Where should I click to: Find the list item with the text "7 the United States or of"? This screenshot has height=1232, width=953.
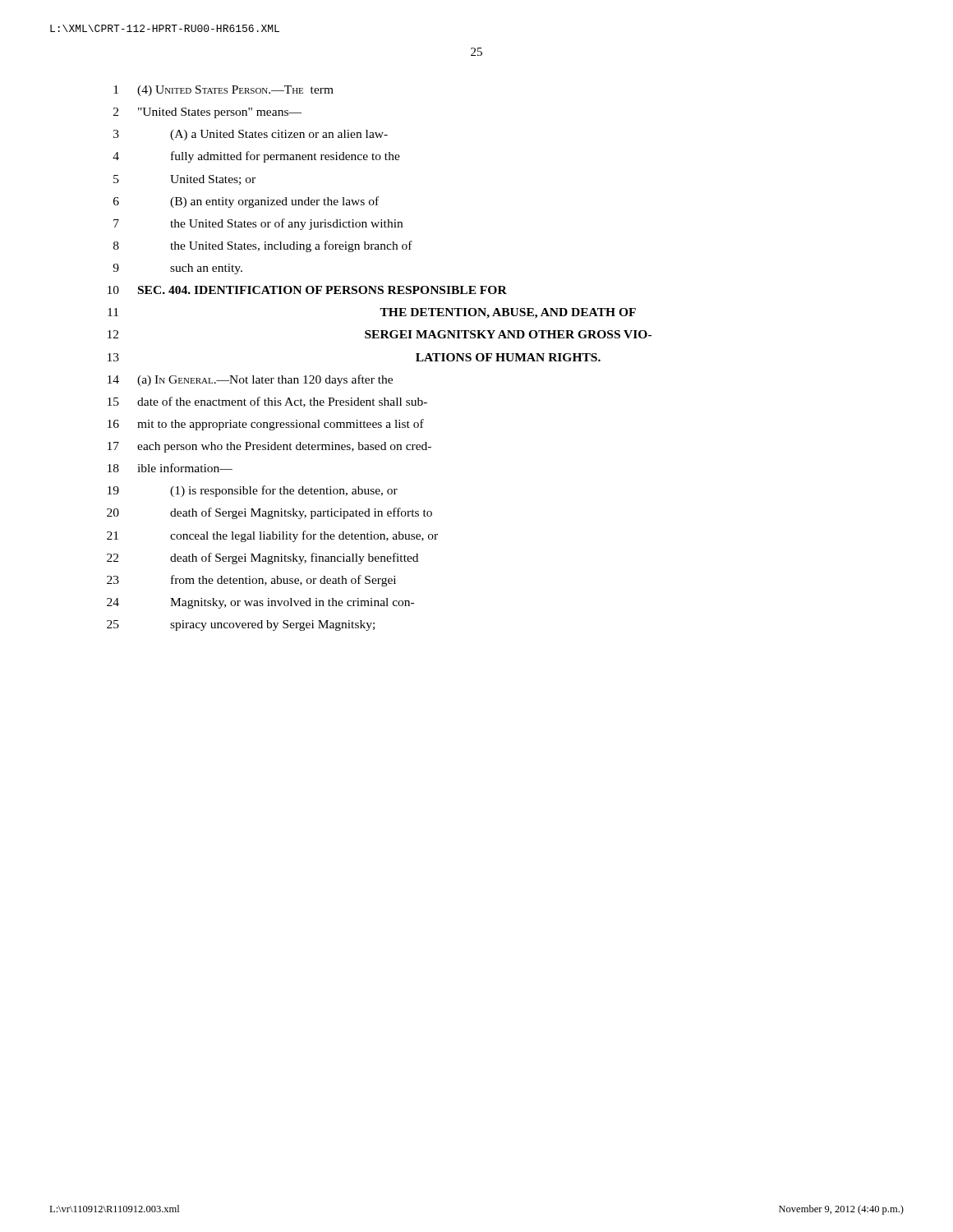click(x=258, y=224)
